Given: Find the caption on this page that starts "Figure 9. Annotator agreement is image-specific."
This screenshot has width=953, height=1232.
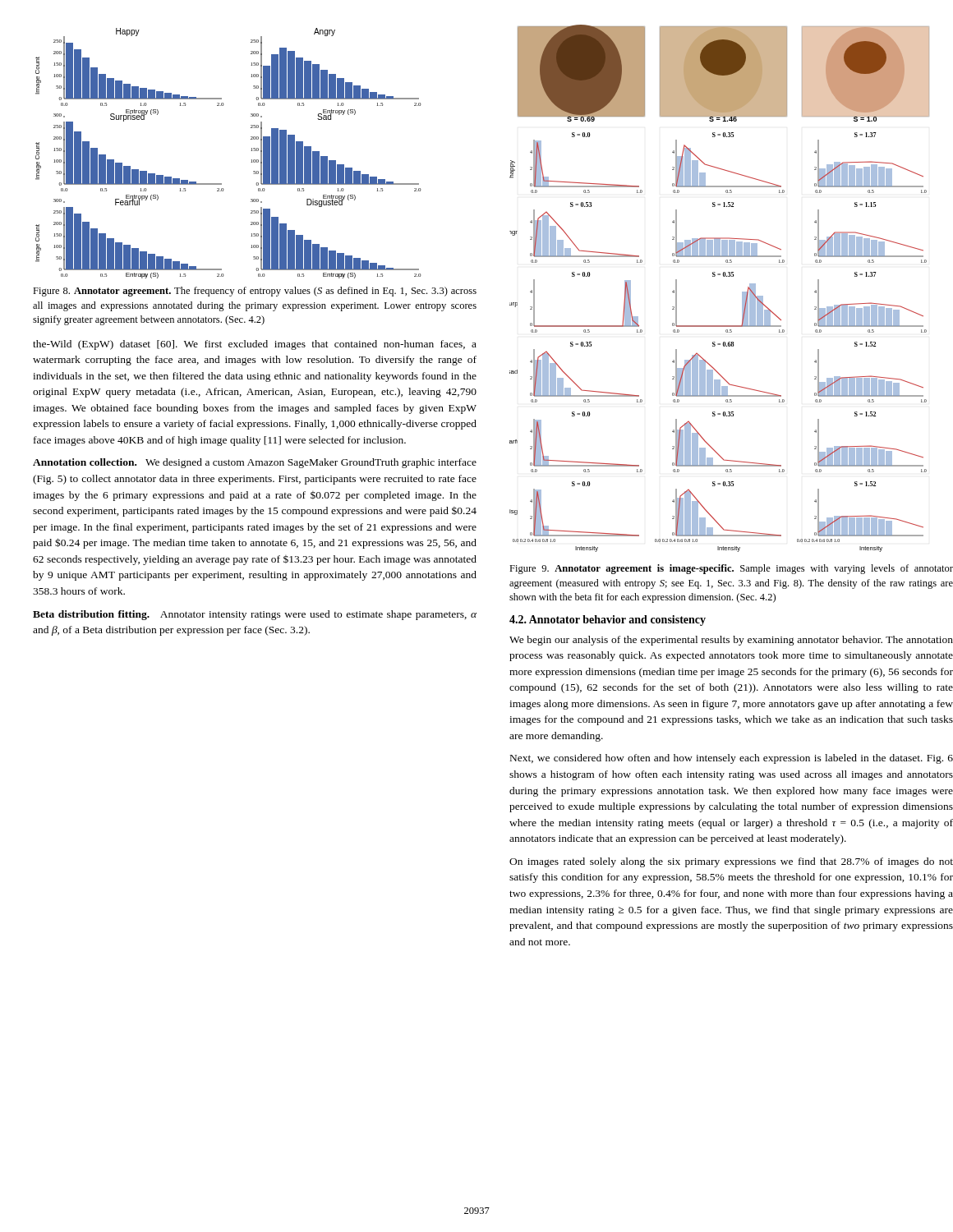Looking at the screenshot, I should point(731,583).
